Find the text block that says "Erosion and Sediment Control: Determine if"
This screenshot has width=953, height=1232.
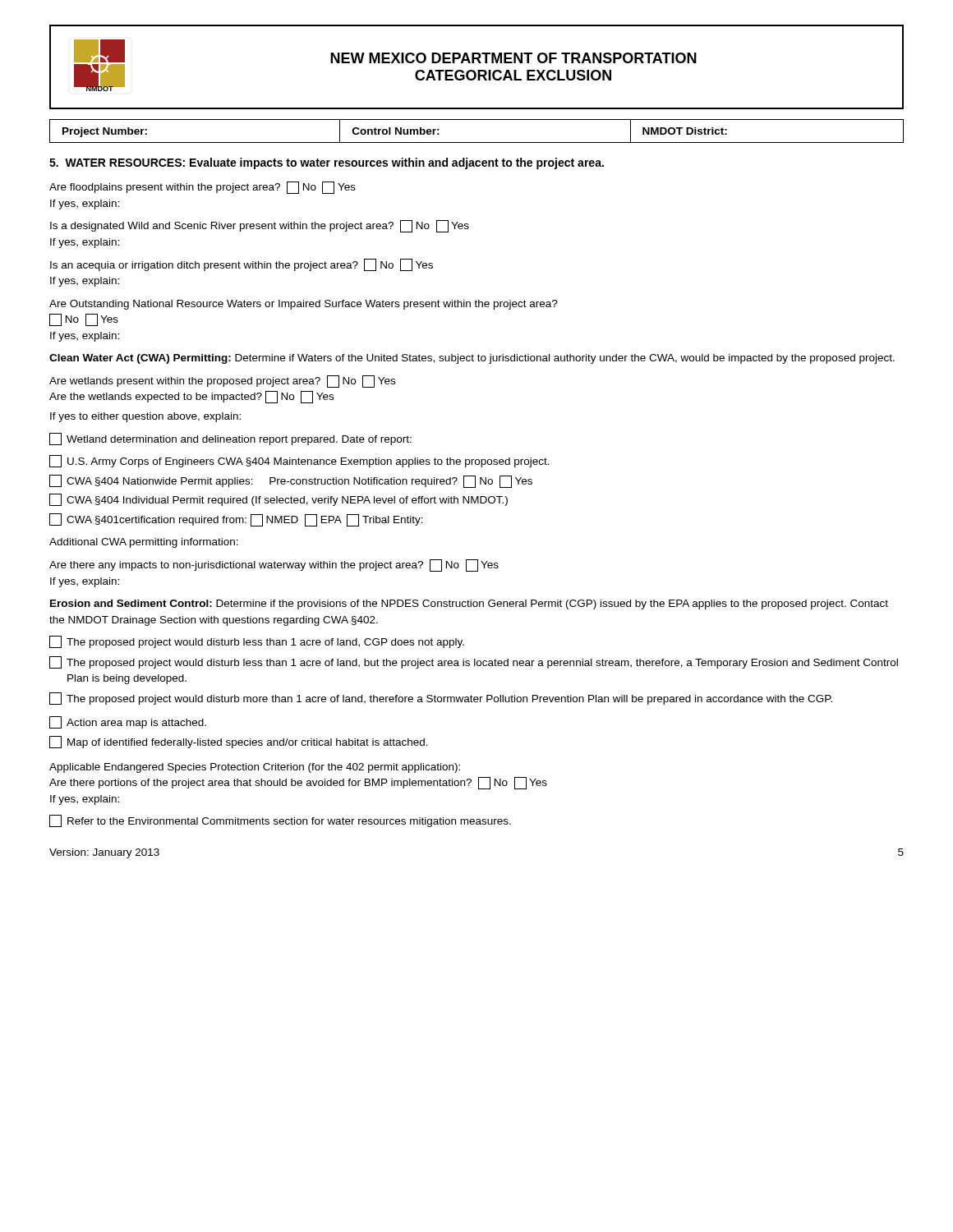click(x=469, y=611)
